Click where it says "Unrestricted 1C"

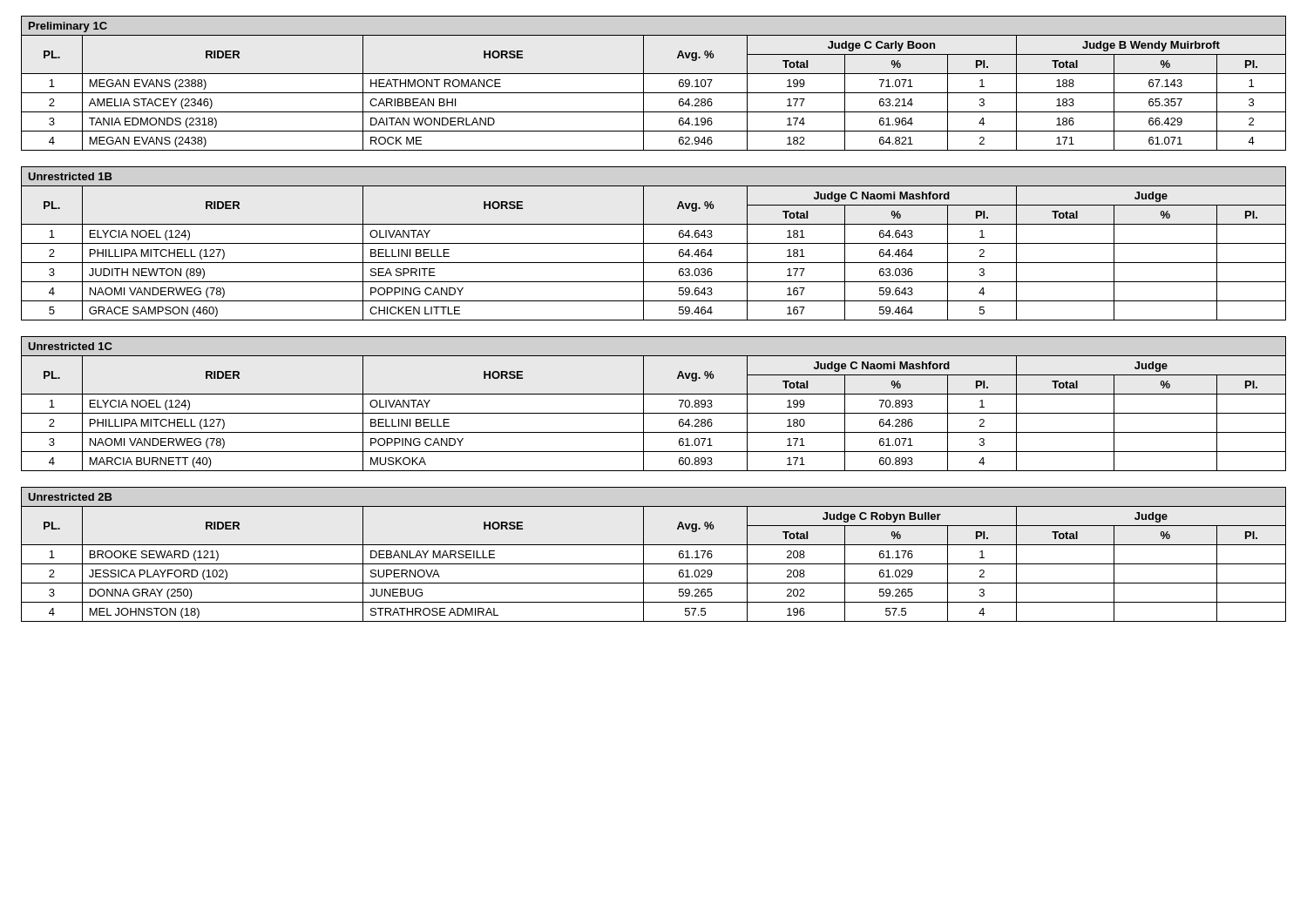point(70,346)
